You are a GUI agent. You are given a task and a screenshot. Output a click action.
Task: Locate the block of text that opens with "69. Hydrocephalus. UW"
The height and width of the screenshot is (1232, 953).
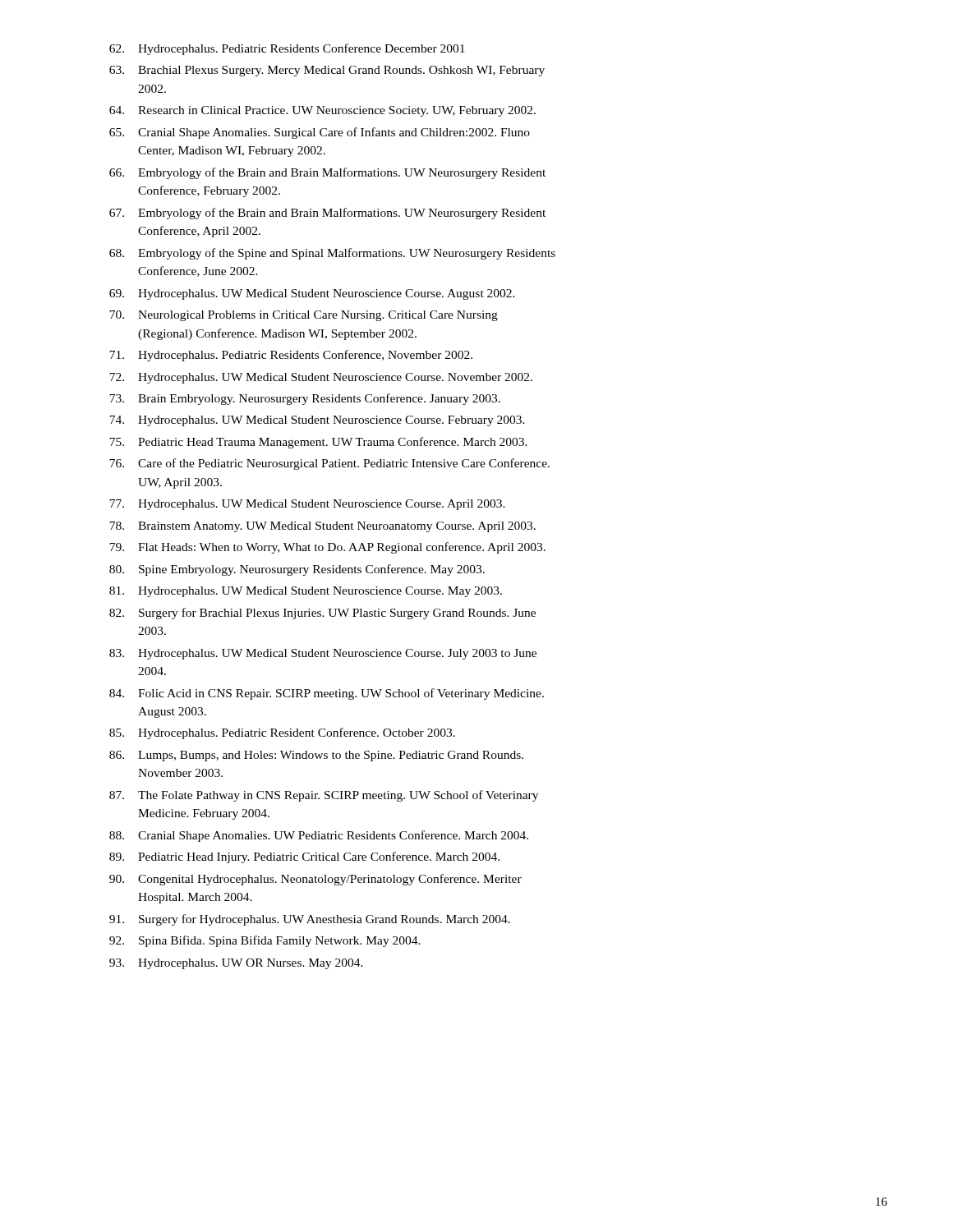pos(485,293)
